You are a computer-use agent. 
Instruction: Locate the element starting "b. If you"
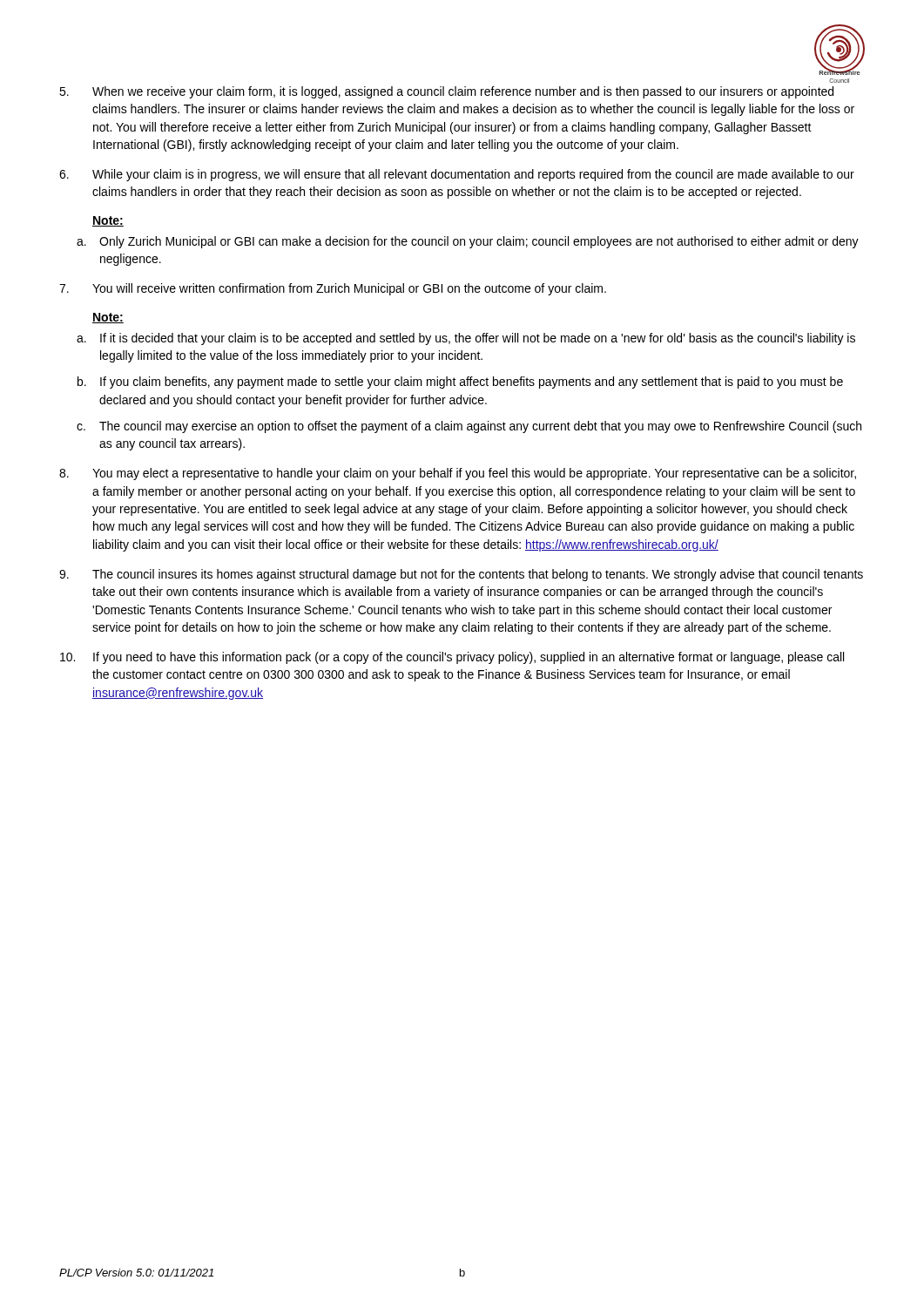coord(471,391)
